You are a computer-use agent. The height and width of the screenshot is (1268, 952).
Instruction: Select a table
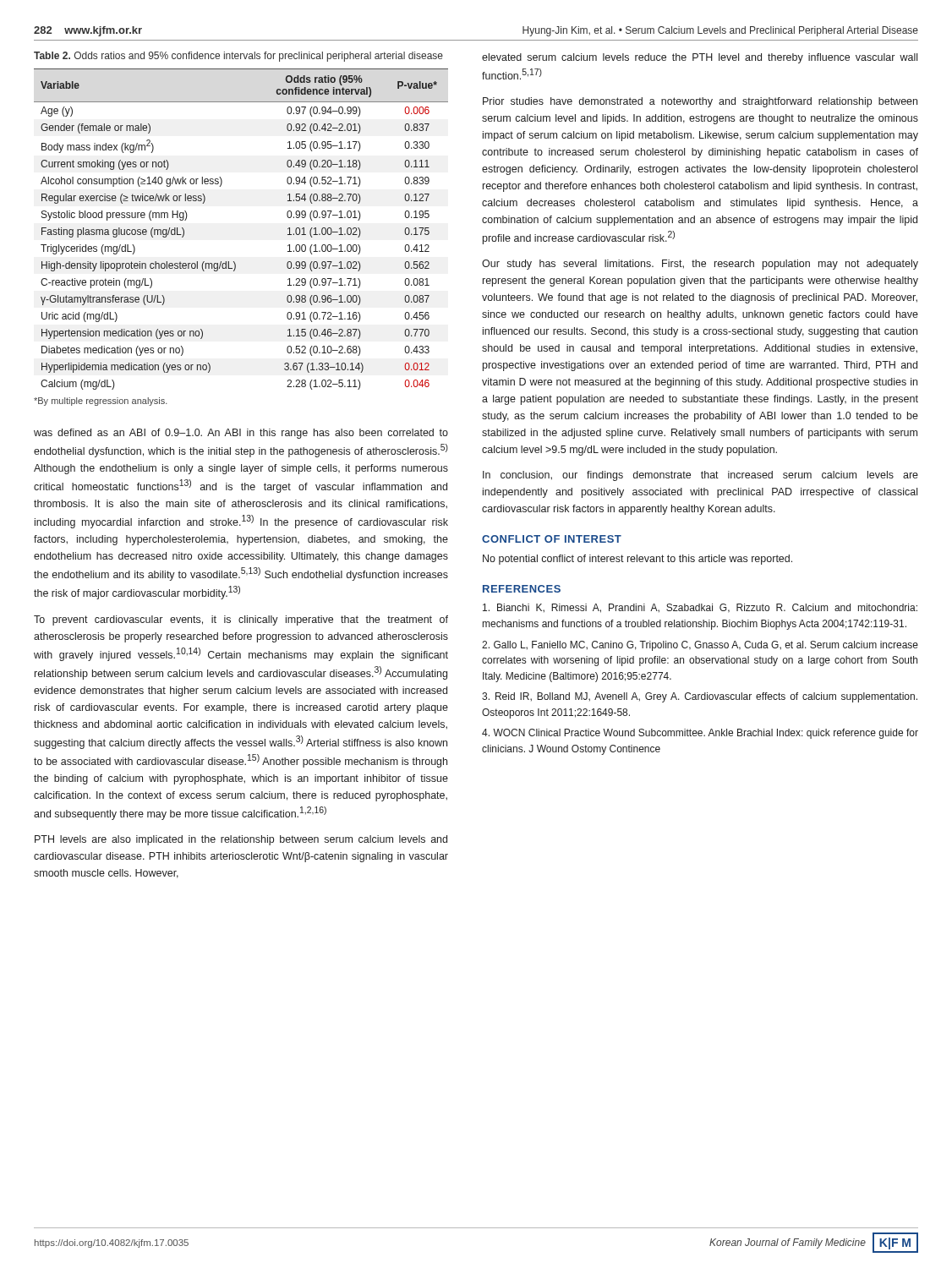coord(241,230)
